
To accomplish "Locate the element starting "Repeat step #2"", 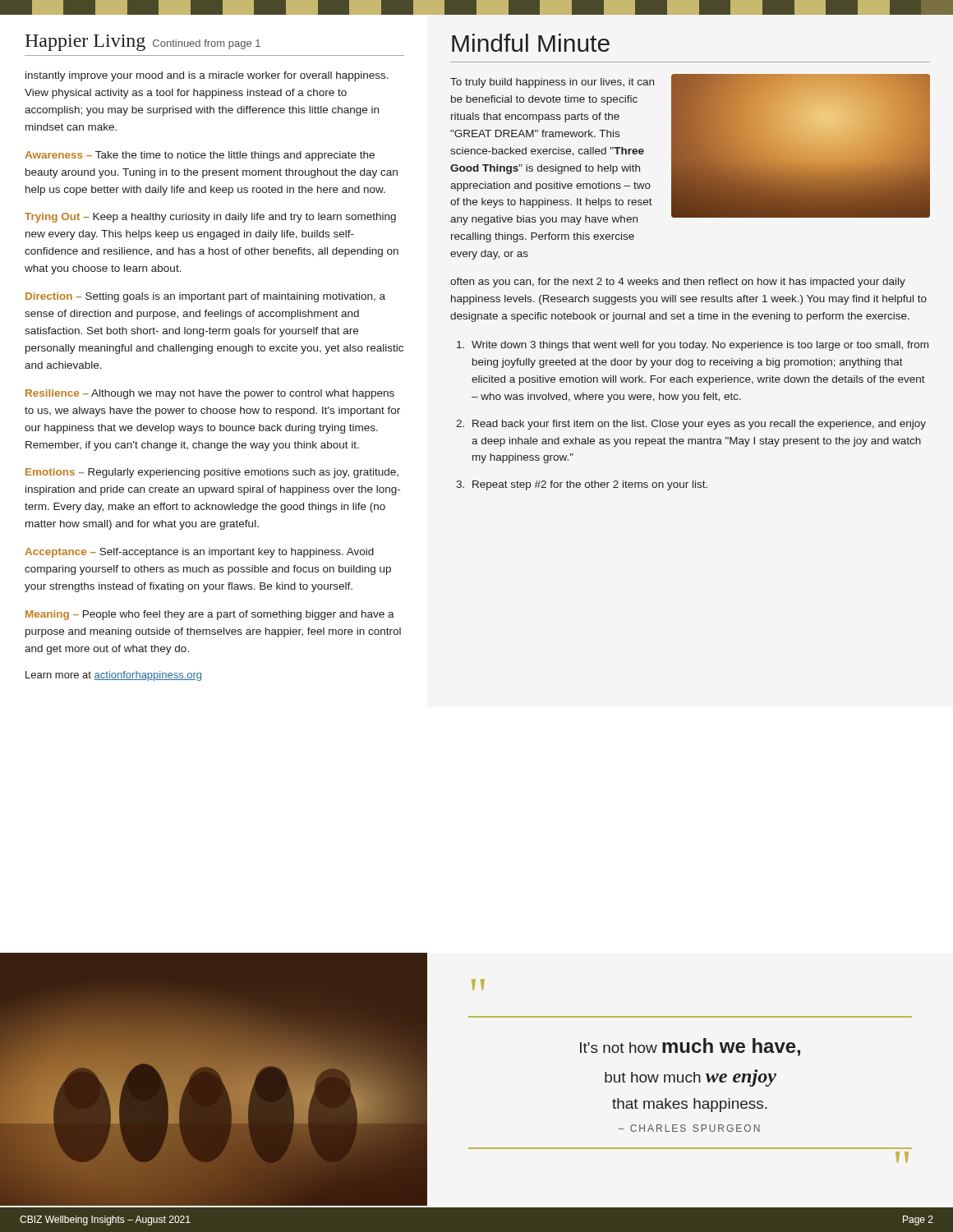I will 590,484.
